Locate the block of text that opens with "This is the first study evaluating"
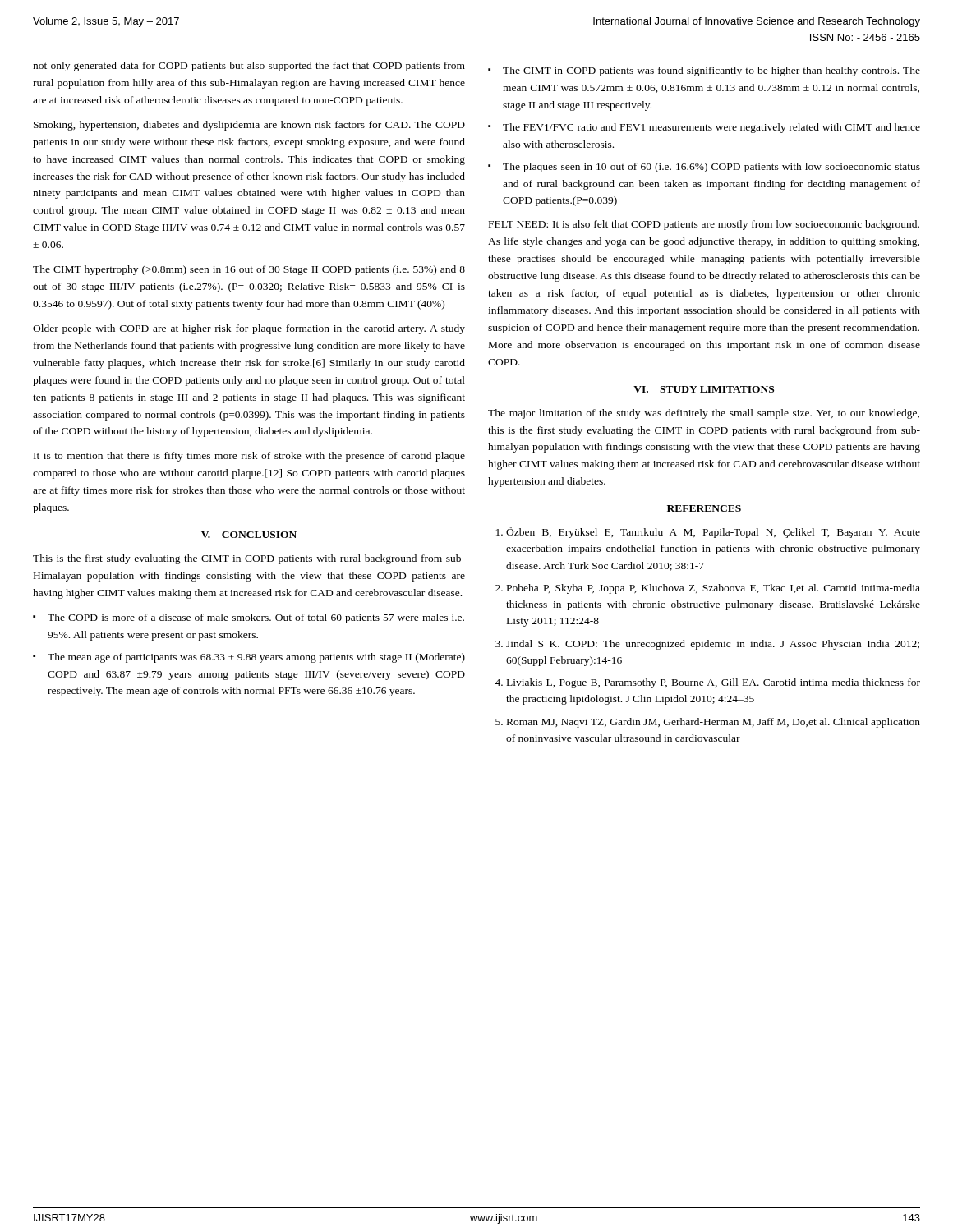This screenshot has height=1232, width=953. coord(249,576)
